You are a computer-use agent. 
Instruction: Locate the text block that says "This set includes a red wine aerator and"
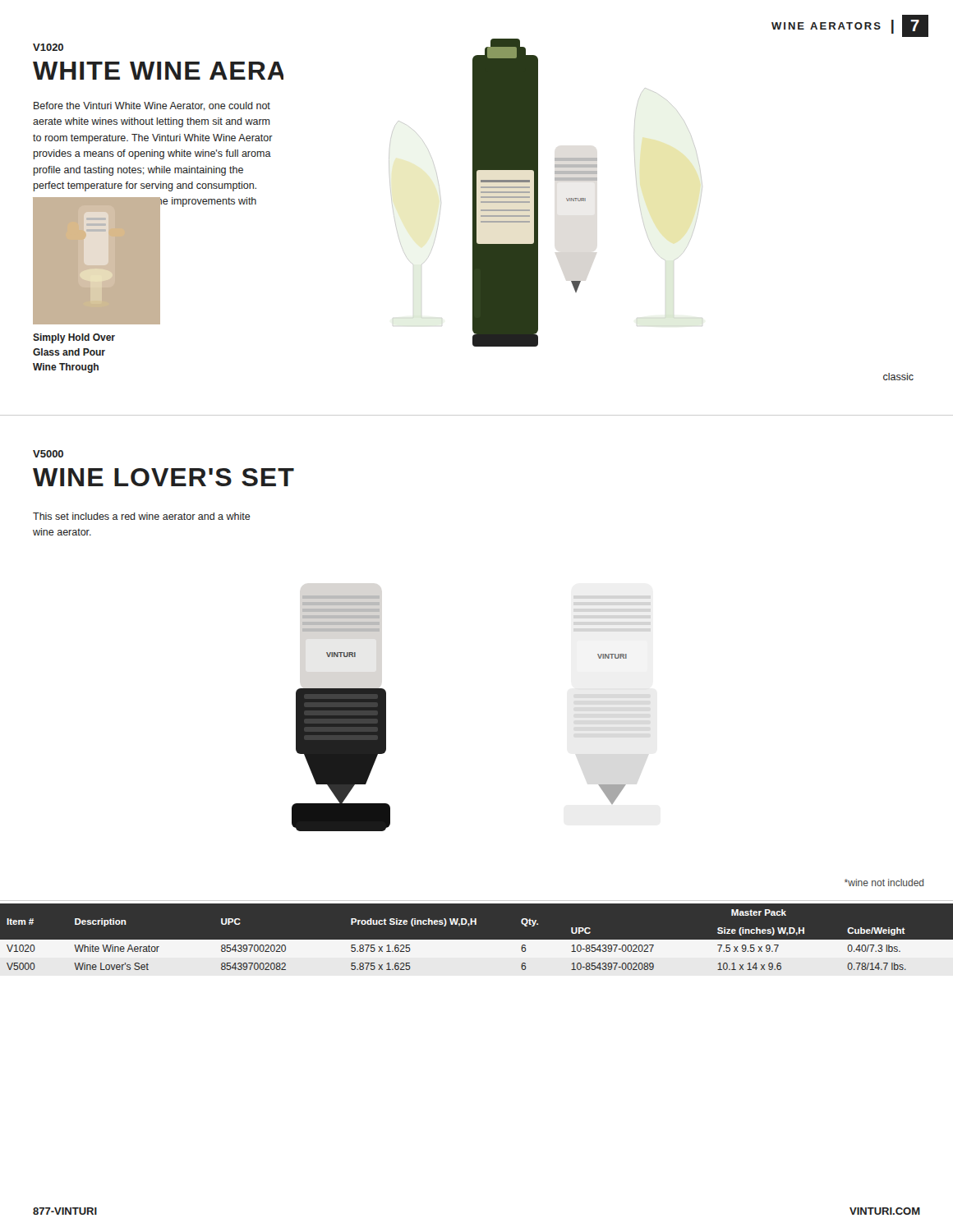coord(142,525)
